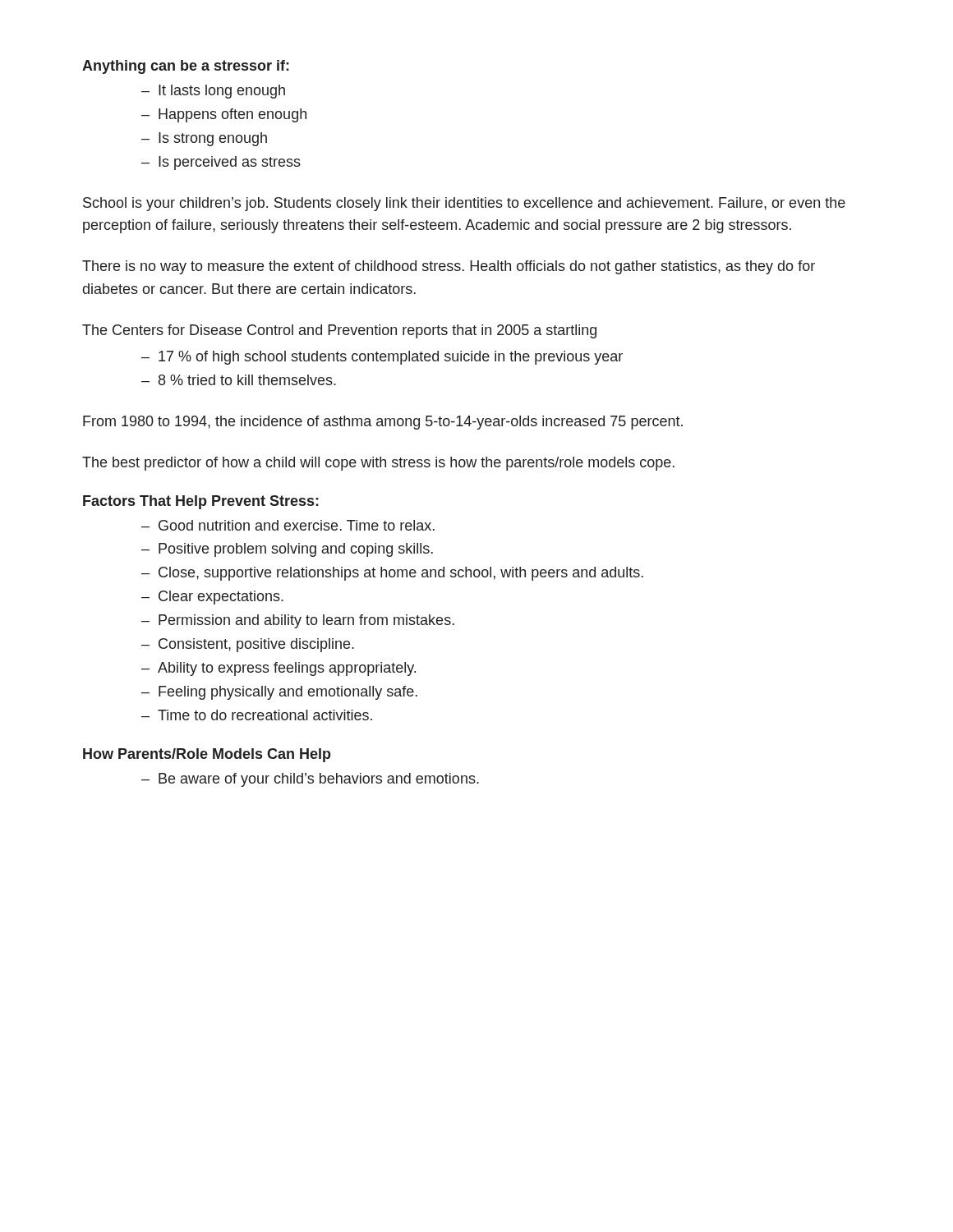
Task: Select the passage starting "Anything can be a"
Action: click(x=186, y=66)
